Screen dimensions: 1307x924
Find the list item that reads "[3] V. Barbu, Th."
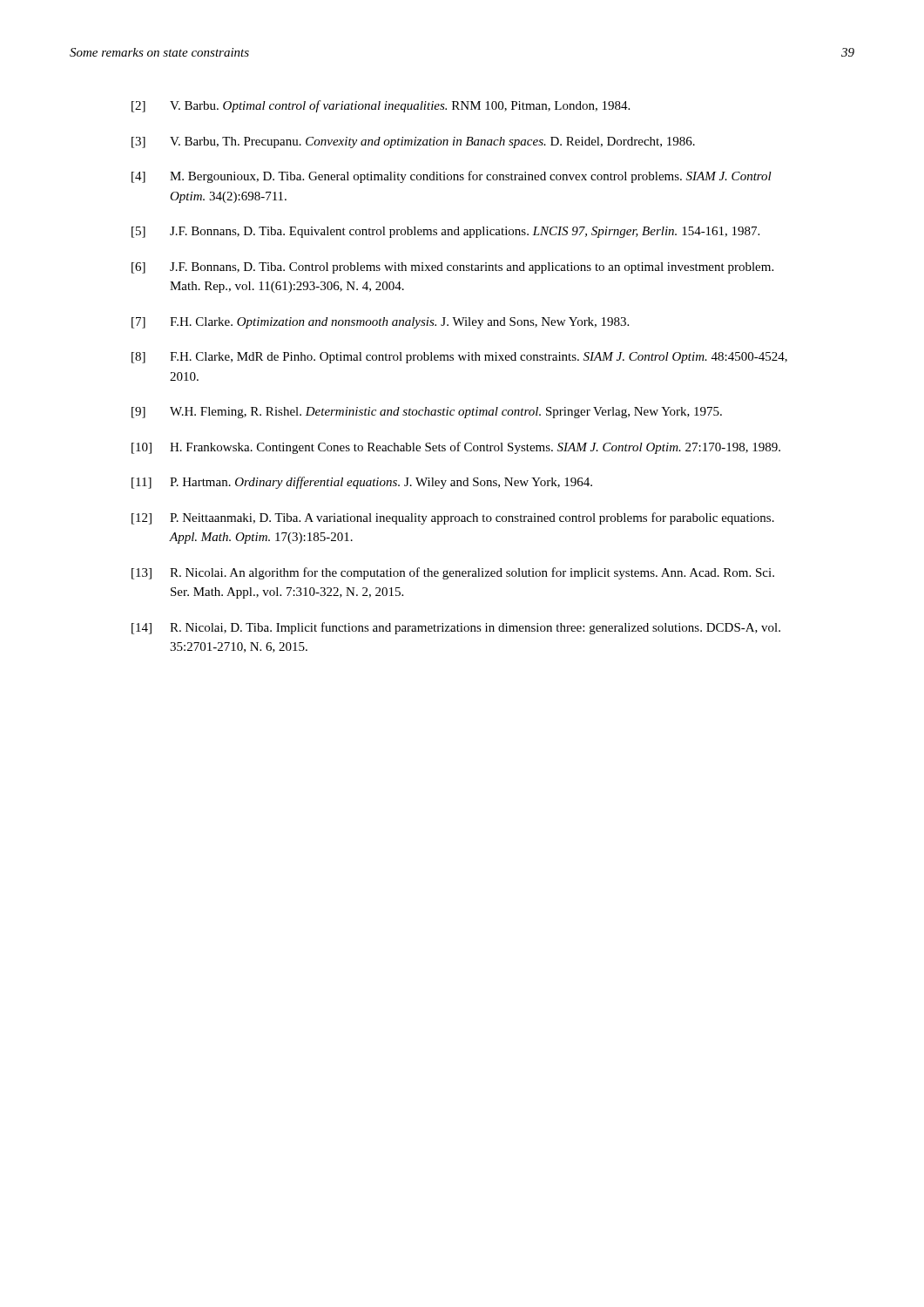point(462,141)
